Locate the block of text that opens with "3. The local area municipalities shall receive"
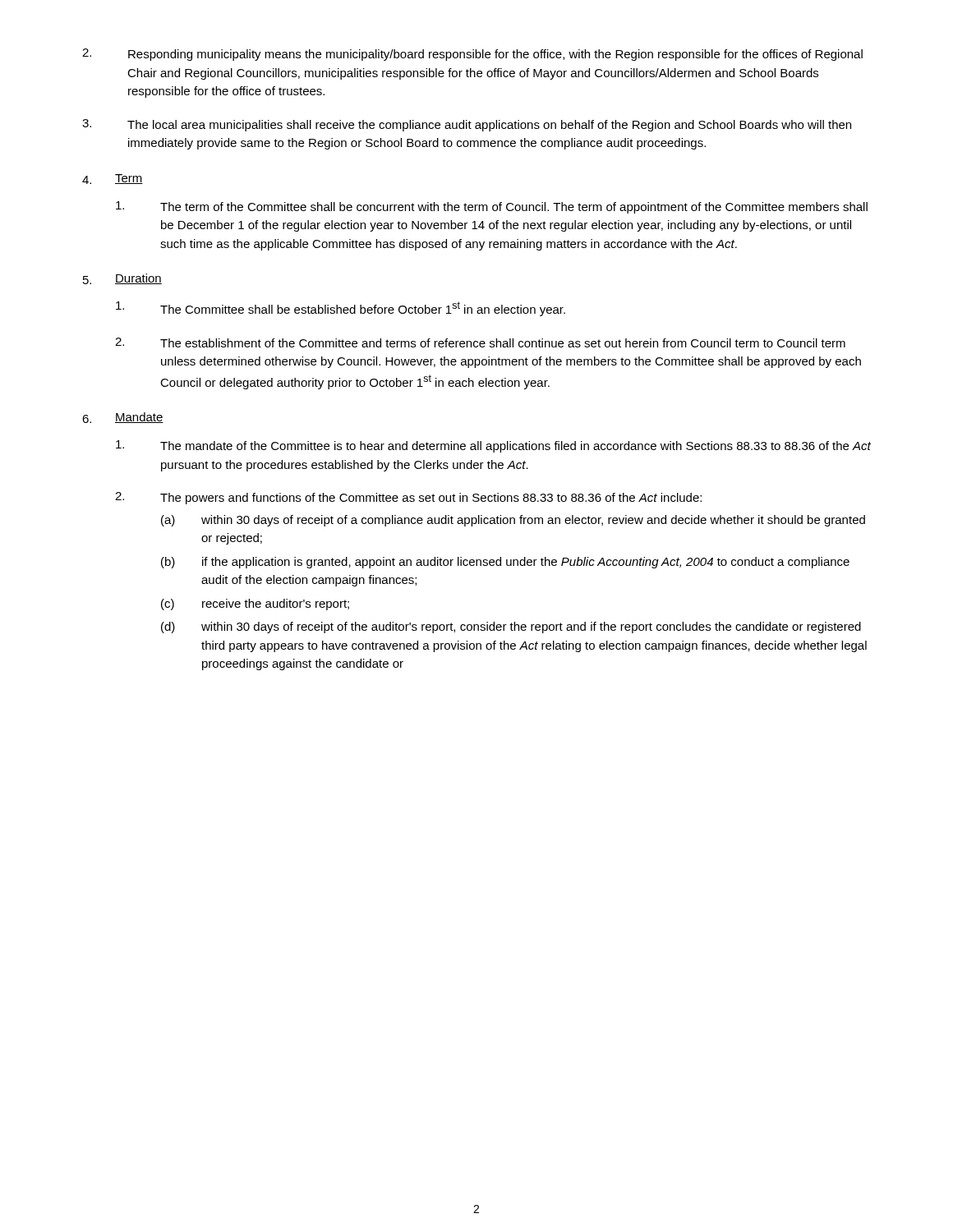This screenshot has width=953, height=1232. point(476,134)
